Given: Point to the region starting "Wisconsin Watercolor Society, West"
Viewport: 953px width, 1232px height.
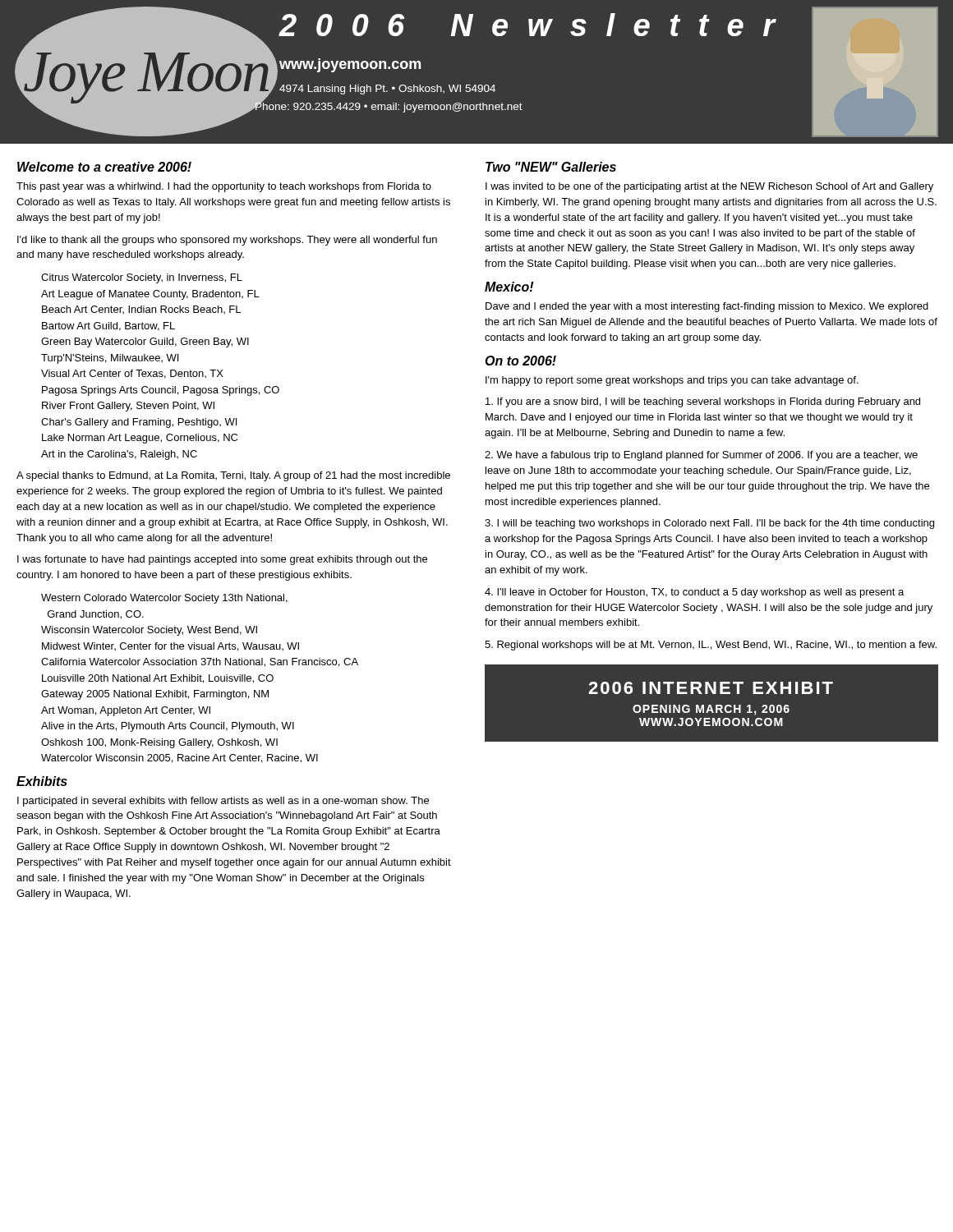Looking at the screenshot, I should pyautogui.click(x=150, y=630).
